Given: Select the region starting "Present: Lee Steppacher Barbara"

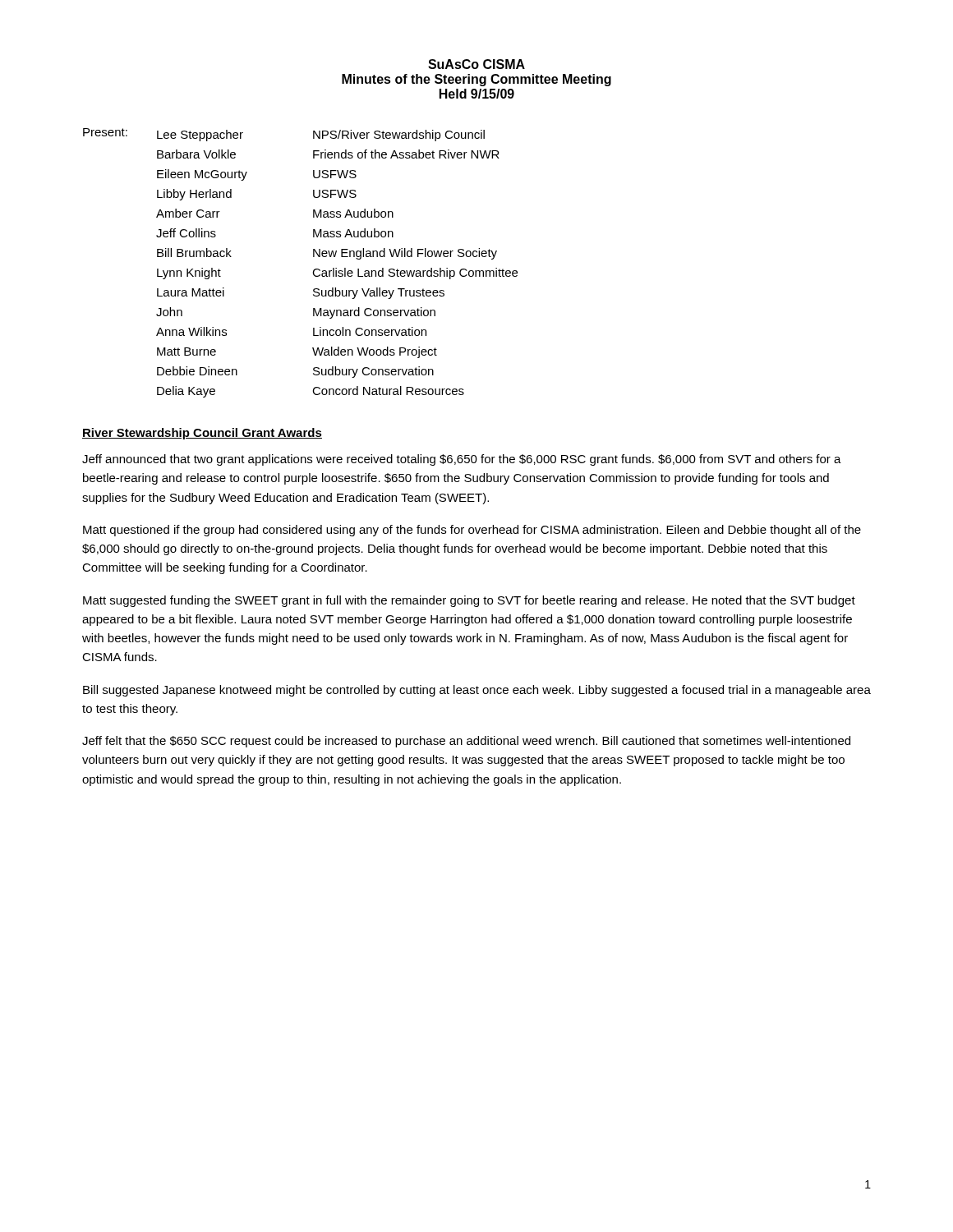Looking at the screenshot, I should (104, 133).
